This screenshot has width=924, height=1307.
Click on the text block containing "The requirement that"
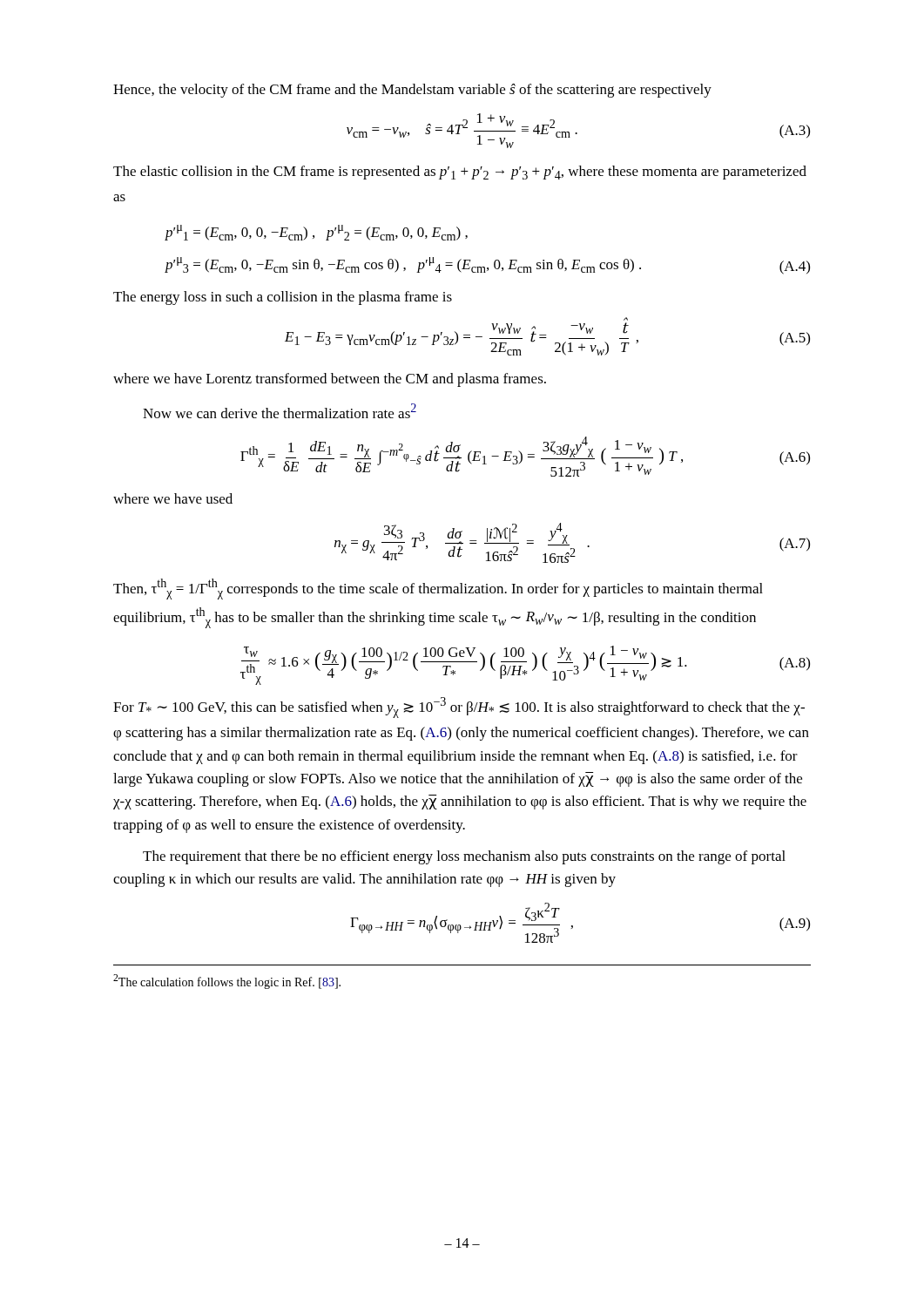[449, 868]
